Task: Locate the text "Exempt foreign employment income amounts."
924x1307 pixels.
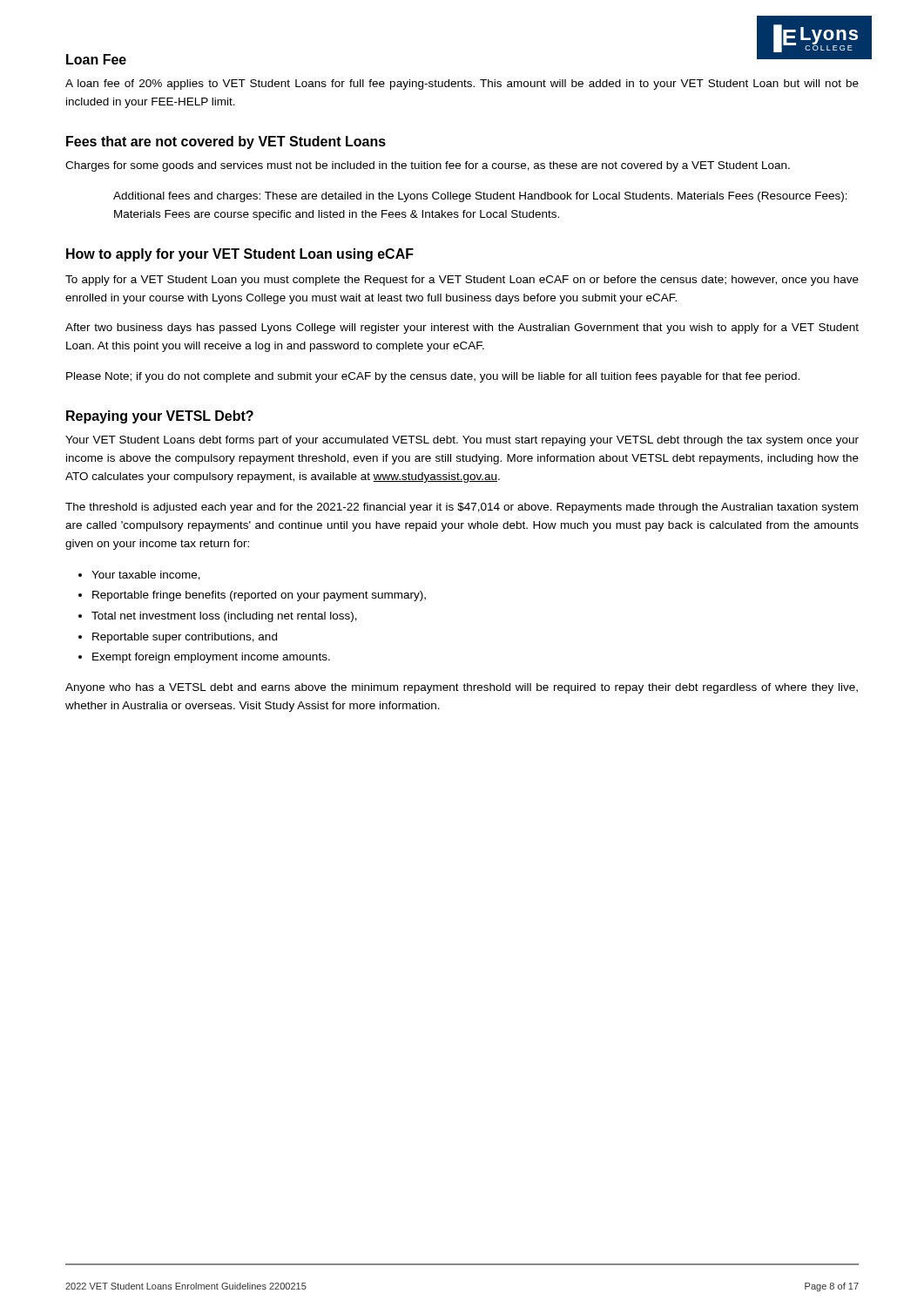Action: pos(211,657)
